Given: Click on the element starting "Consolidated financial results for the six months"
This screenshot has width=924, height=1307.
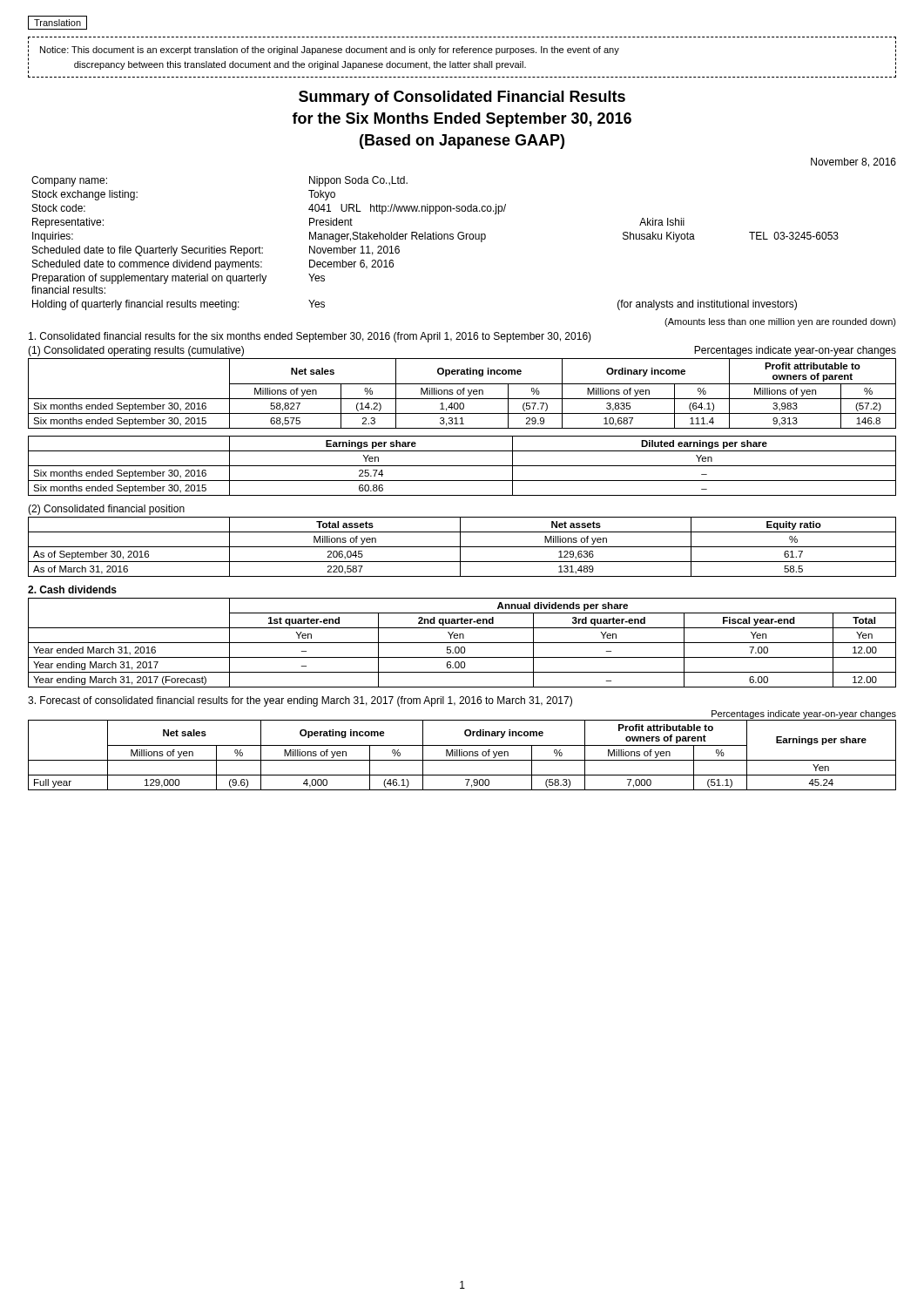Looking at the screenshot, I should tap(310, 336).
